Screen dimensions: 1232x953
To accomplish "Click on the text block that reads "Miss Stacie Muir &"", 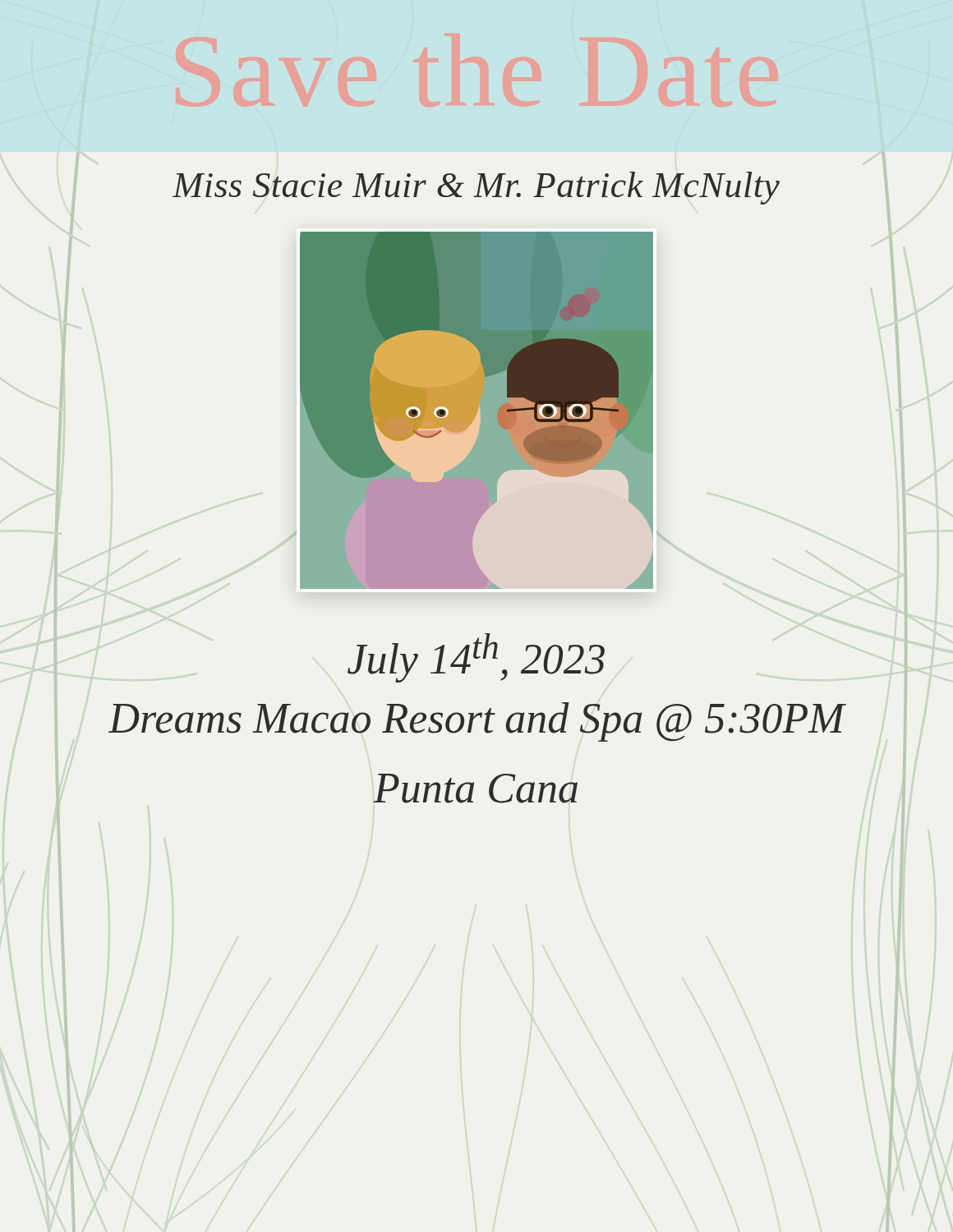I will (476, 185).
